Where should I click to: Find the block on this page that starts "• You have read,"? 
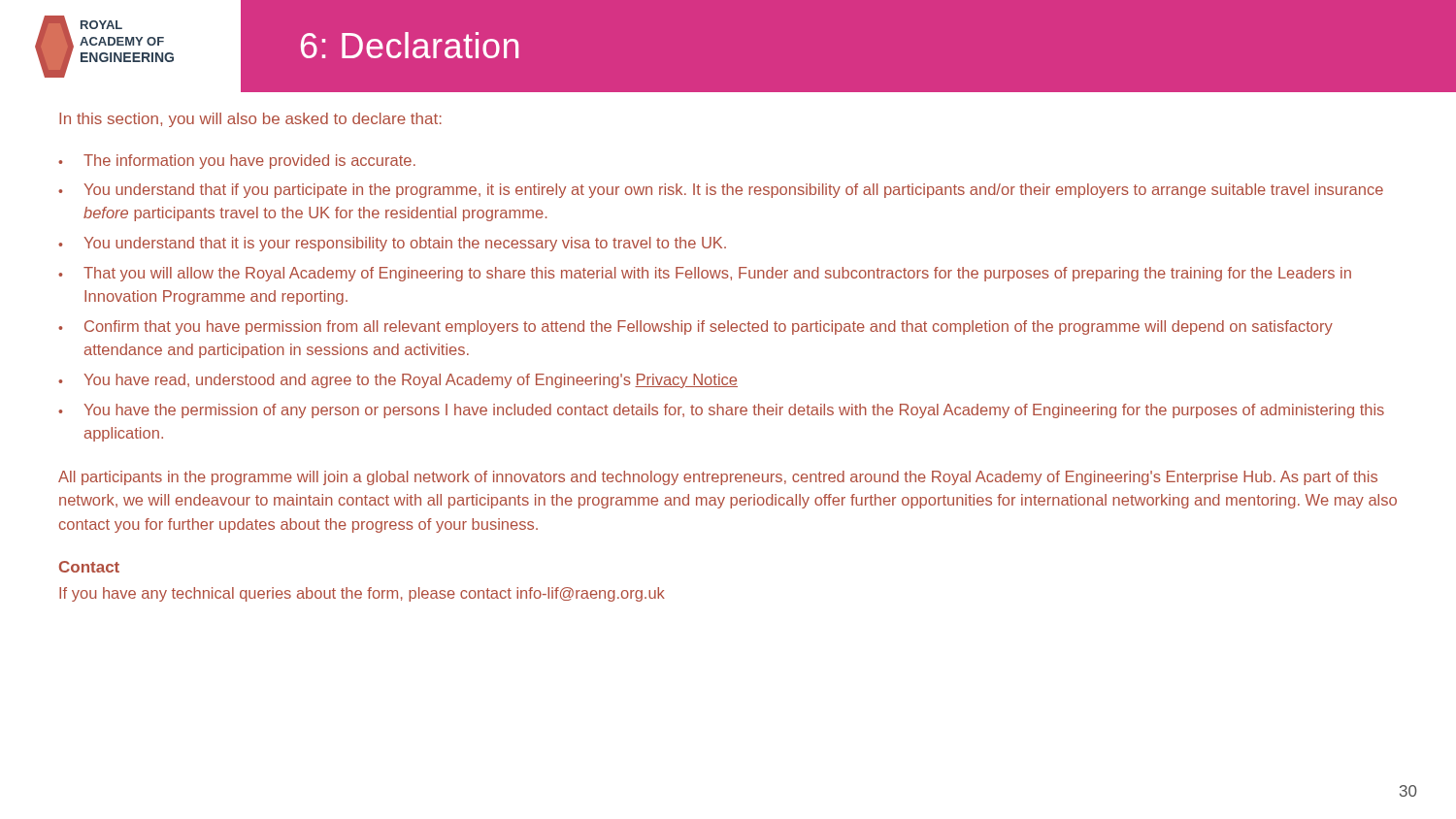(x=728, y=380)
